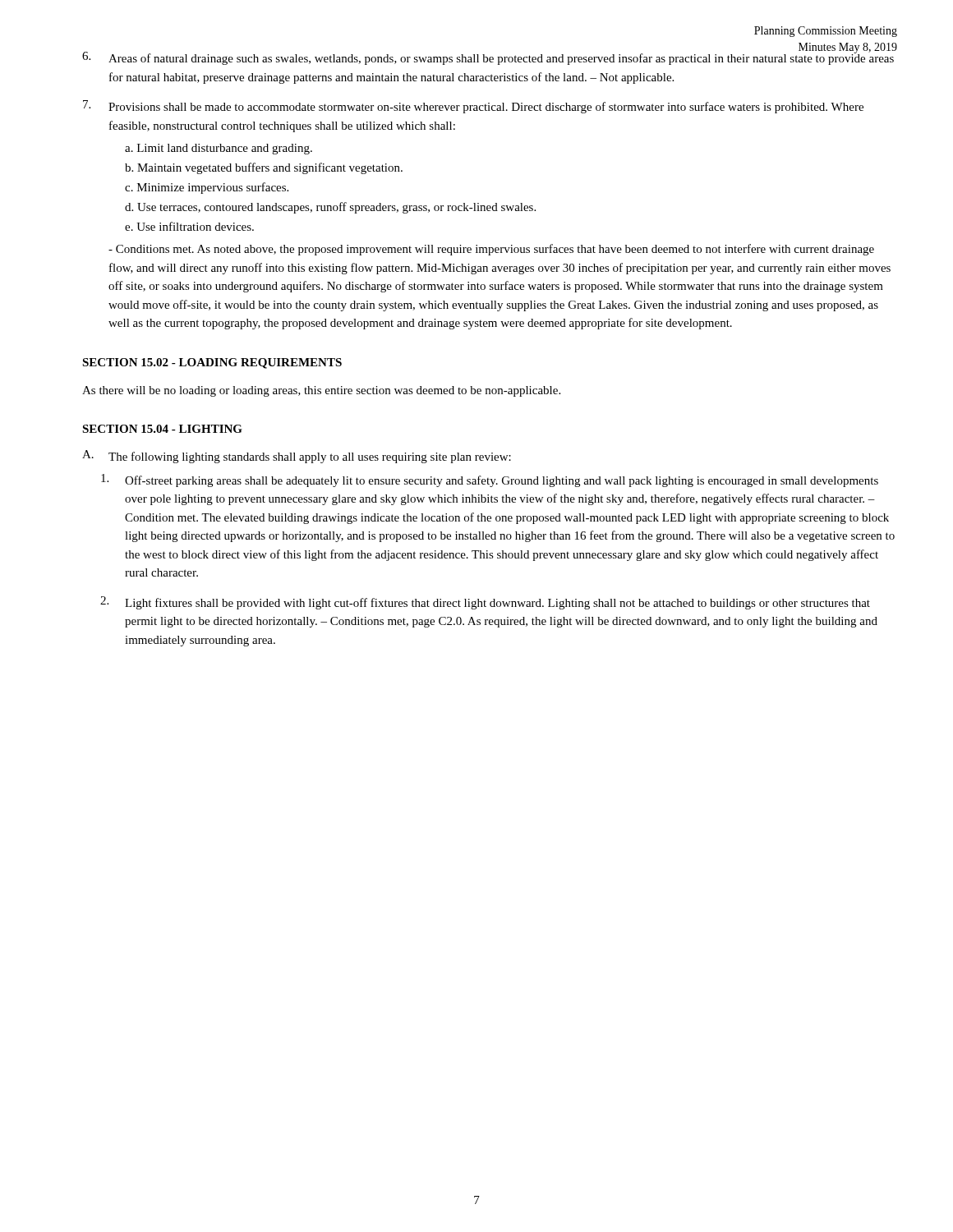Locate the text block starting "SECTION 15.04 - LIGHTING"

click(x=162, y=429)
